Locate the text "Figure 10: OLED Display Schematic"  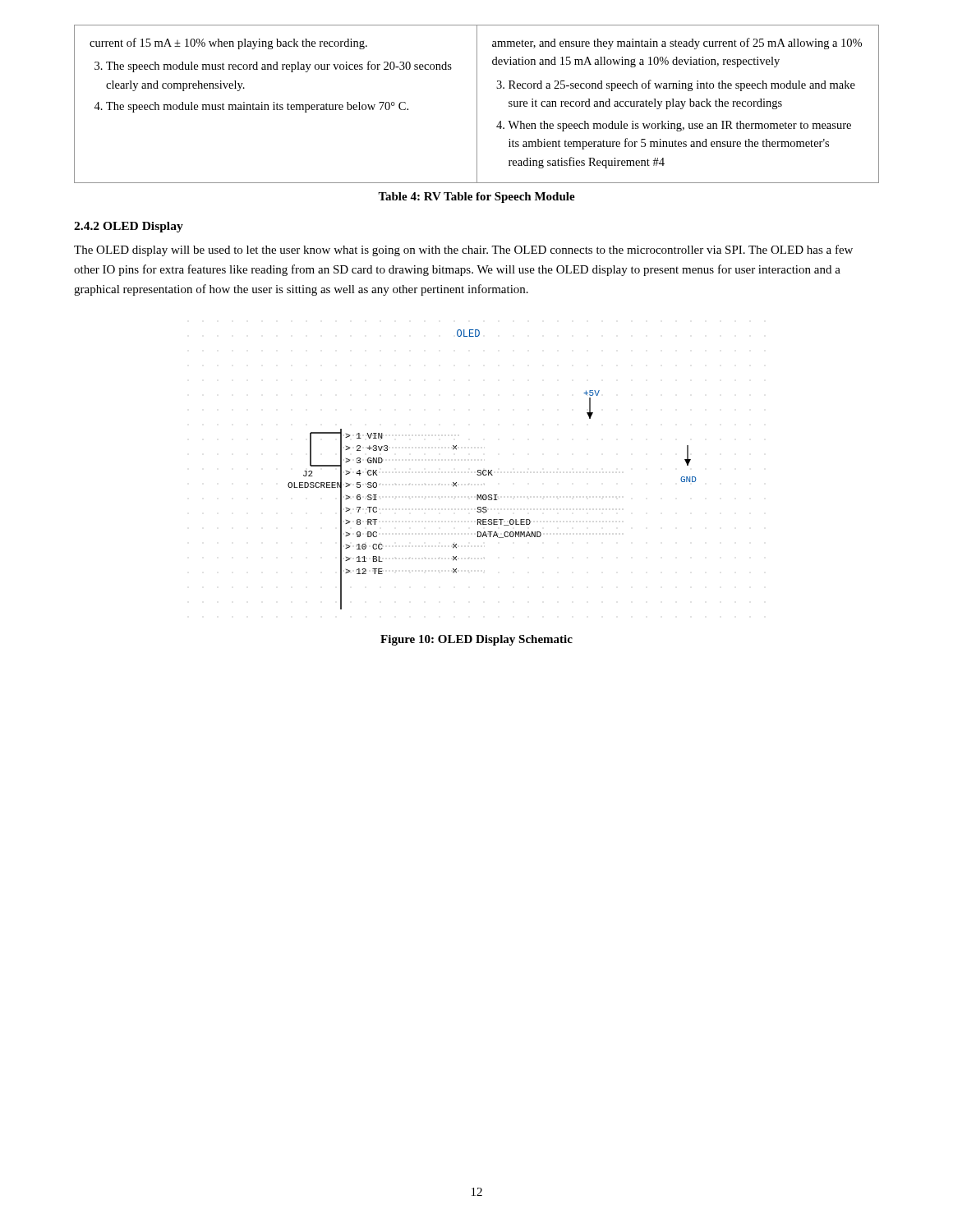(x=476, y=639)
